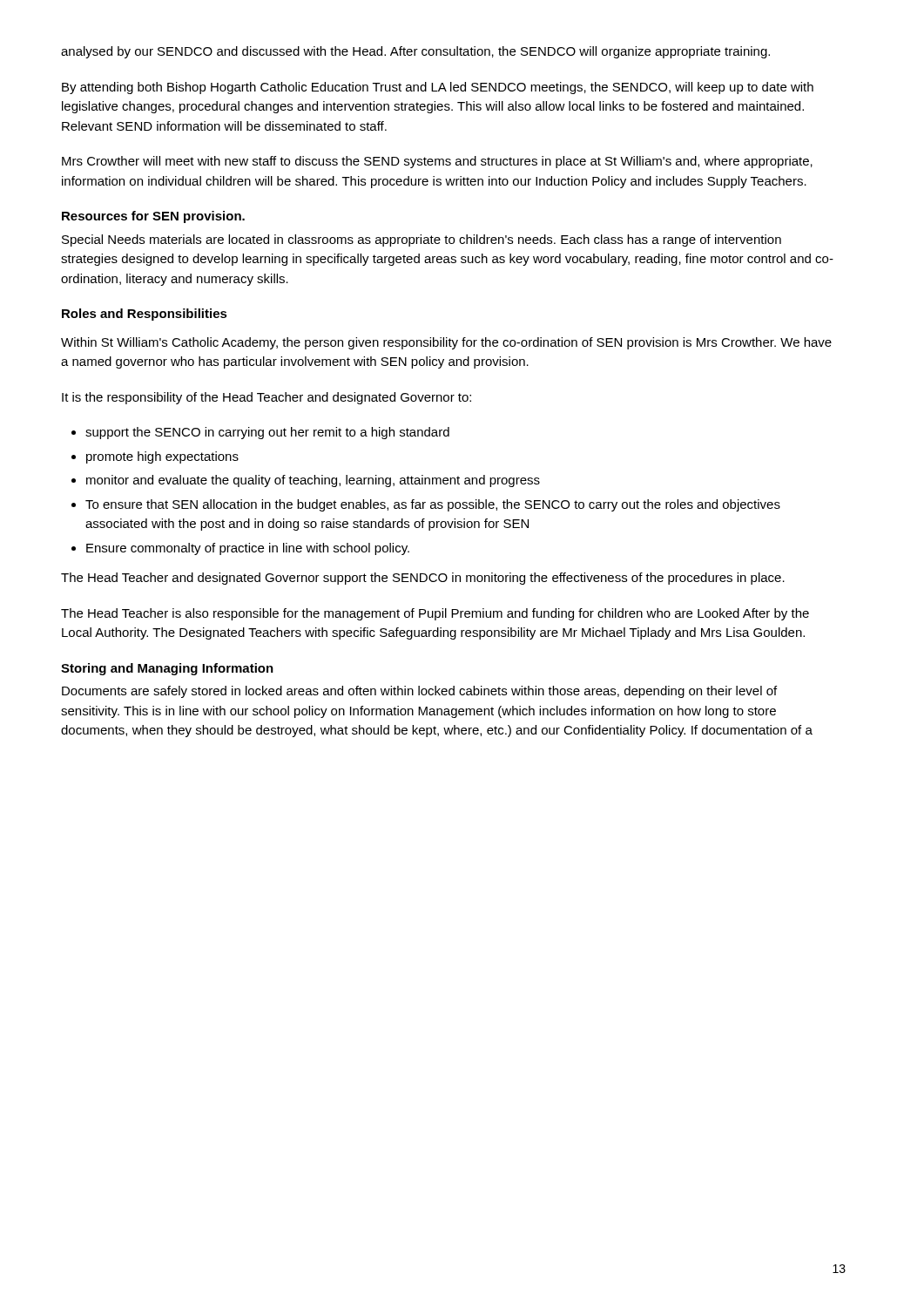This screenshot has height=1307, width=924.
Task: Find the block on this page that starts "Ensure commonalty of practice in"
Action: point(248,547)
